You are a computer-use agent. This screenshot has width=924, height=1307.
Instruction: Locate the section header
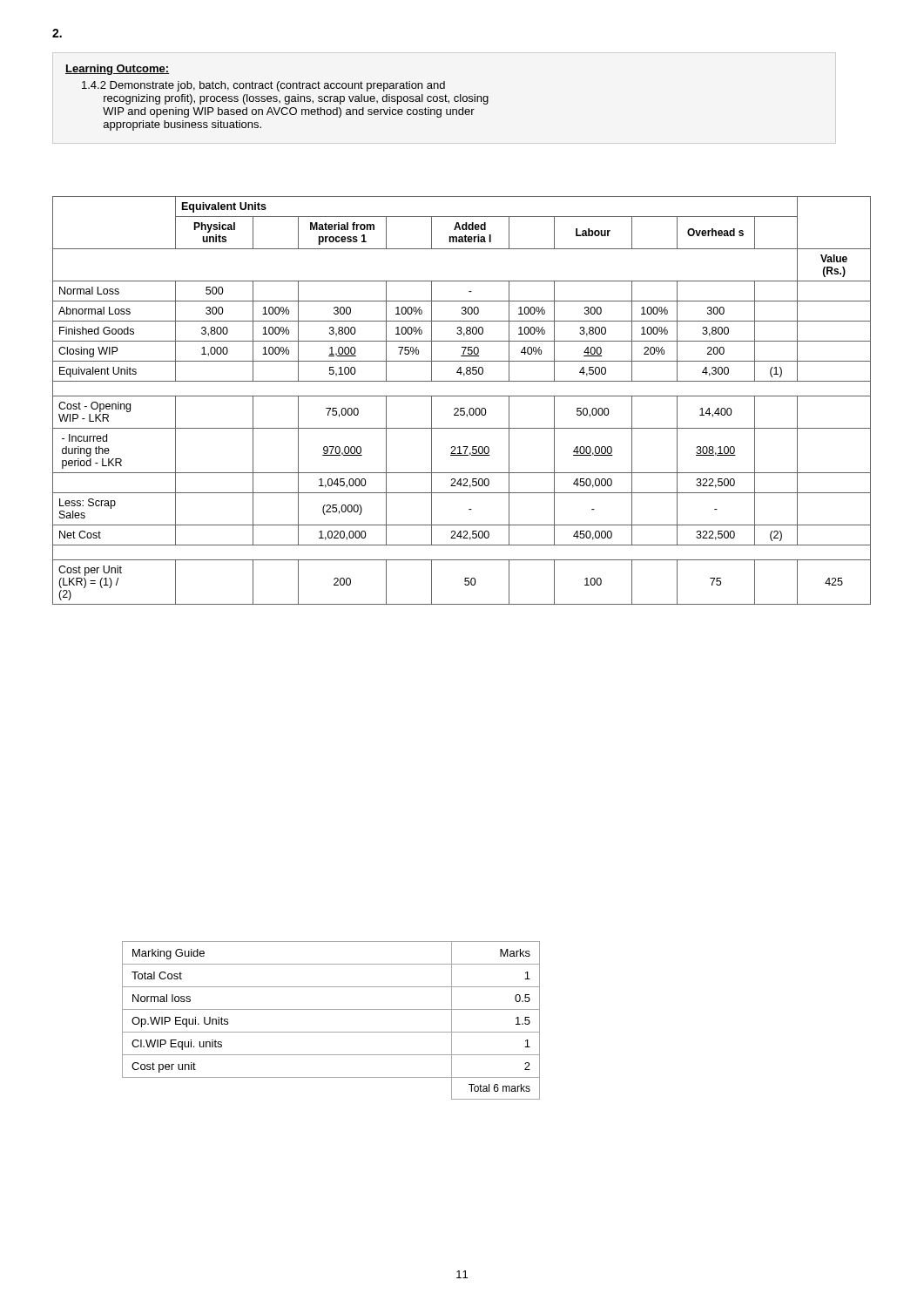[x=57, y=33]
